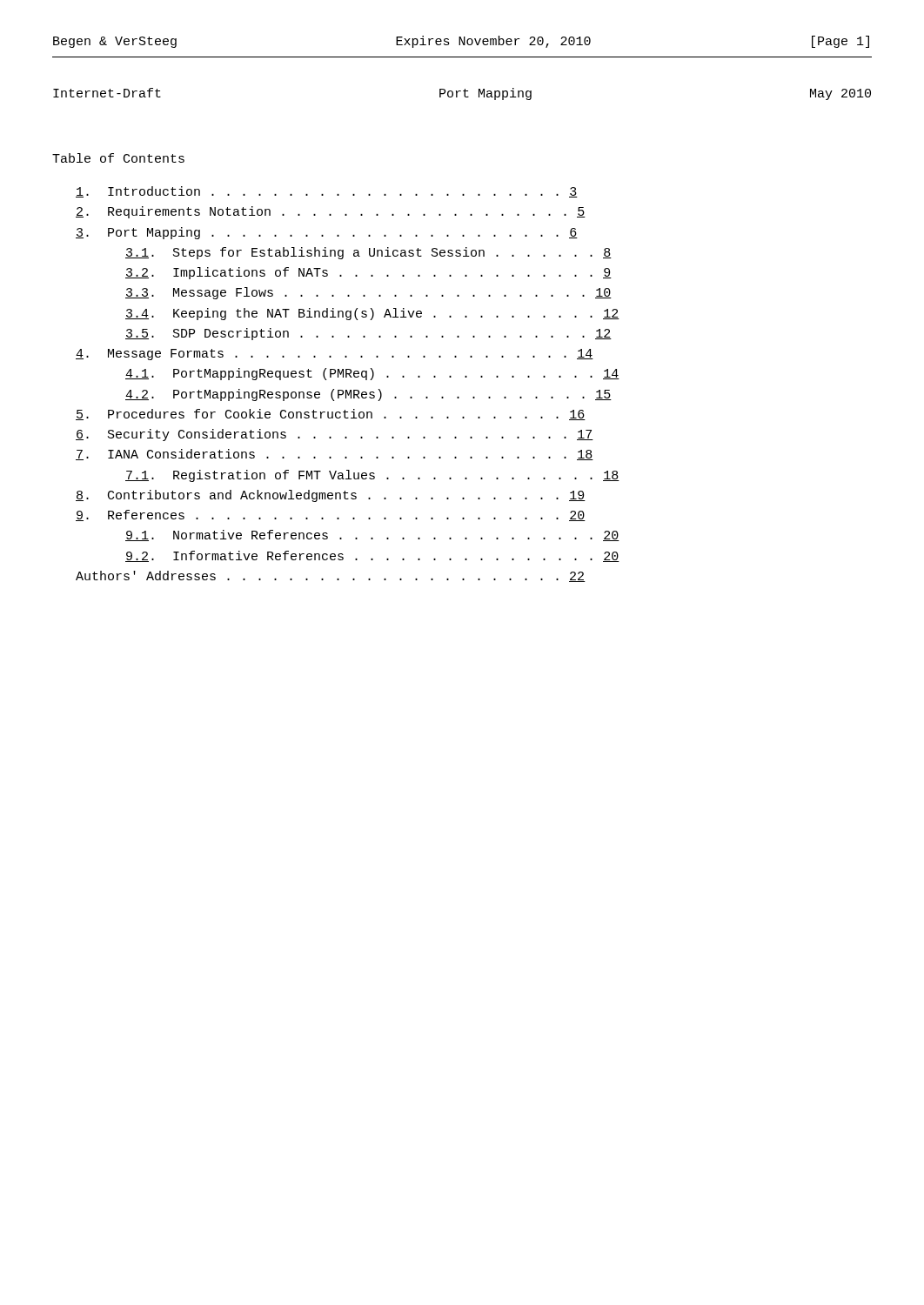
Task: Click on the block starting "9. References ."
Action: coord(319,516)
